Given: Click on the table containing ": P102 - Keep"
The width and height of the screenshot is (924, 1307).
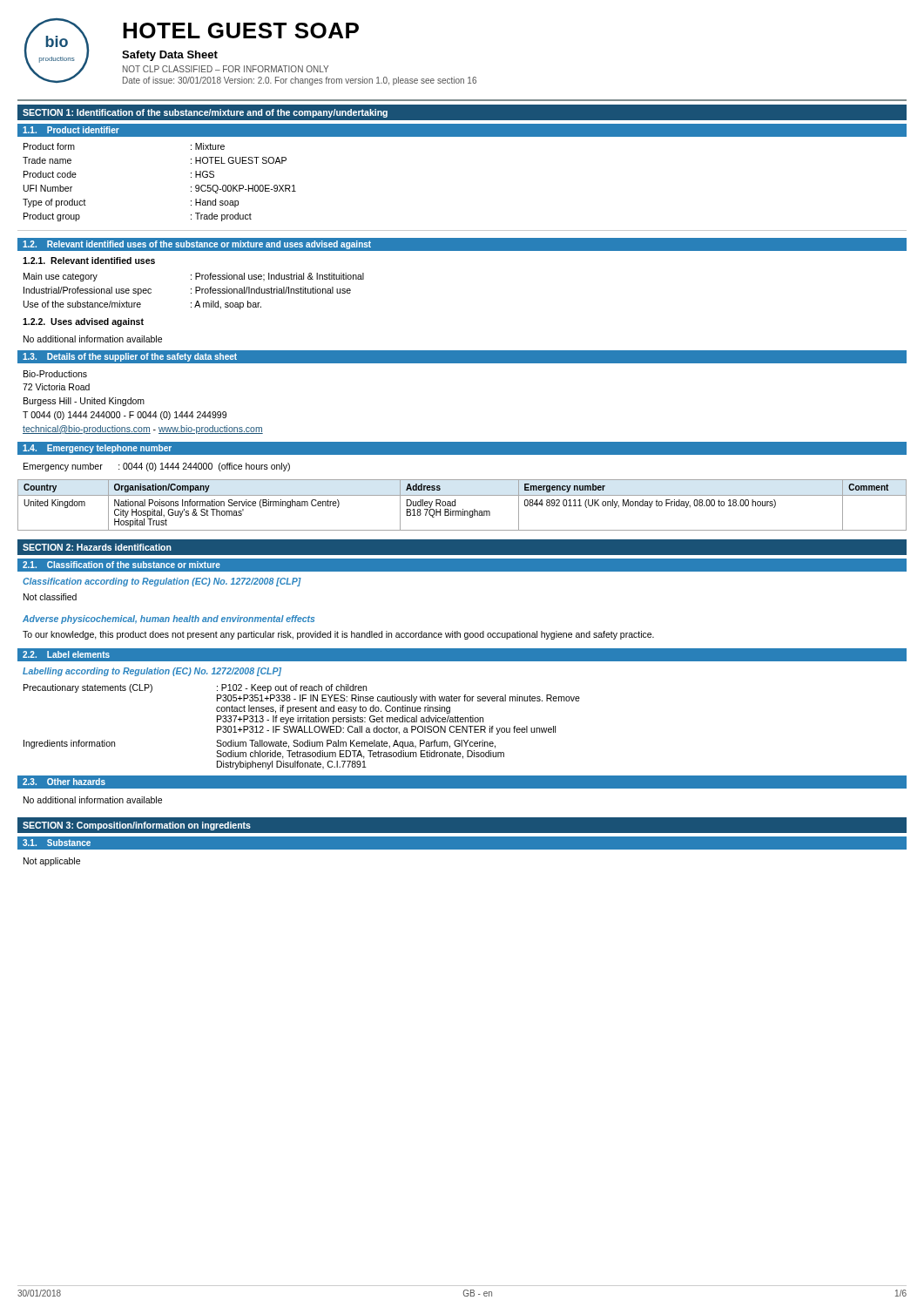Looking at the screenshot, I should click(462, 725).
